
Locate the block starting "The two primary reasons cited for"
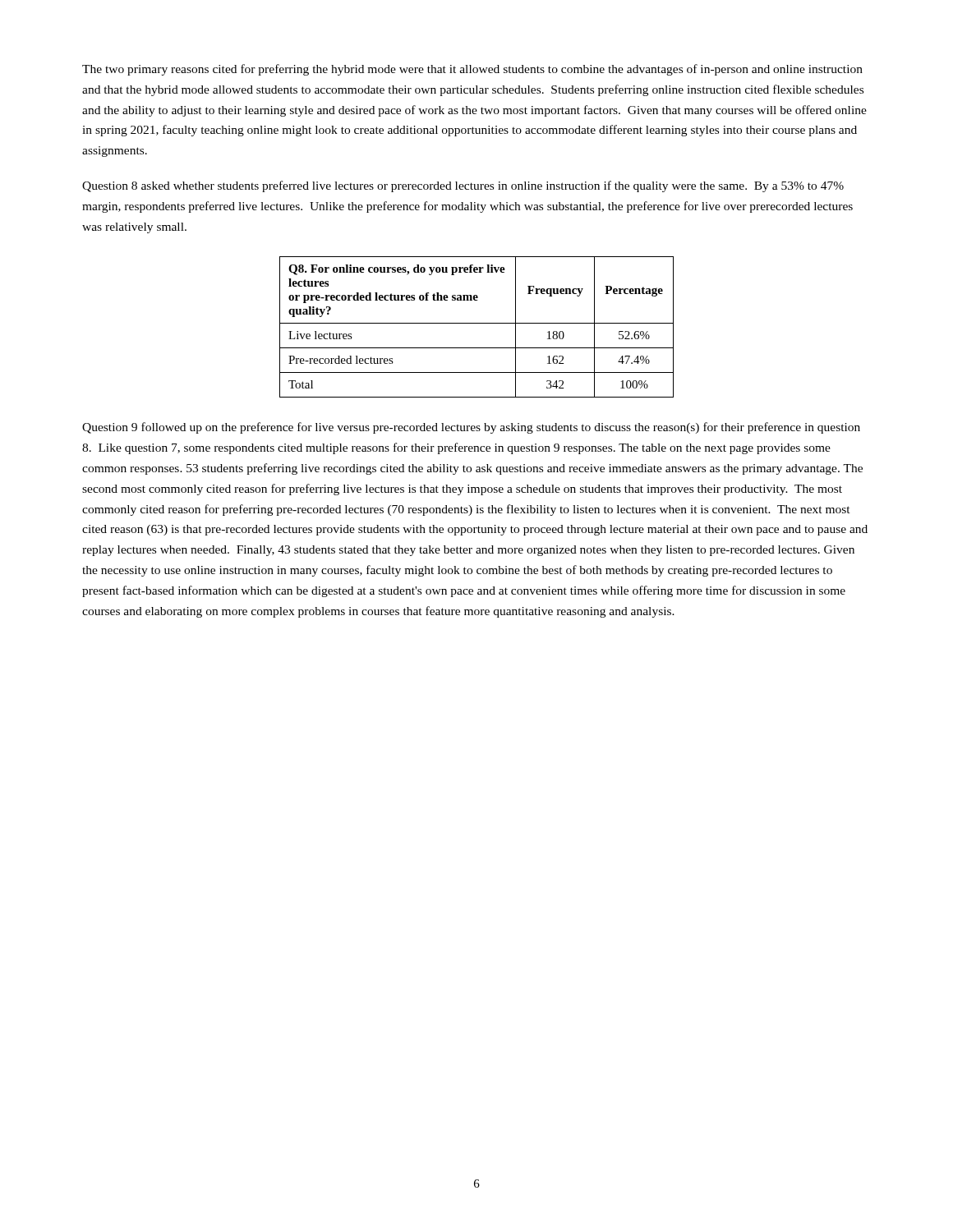coord(474,109)
